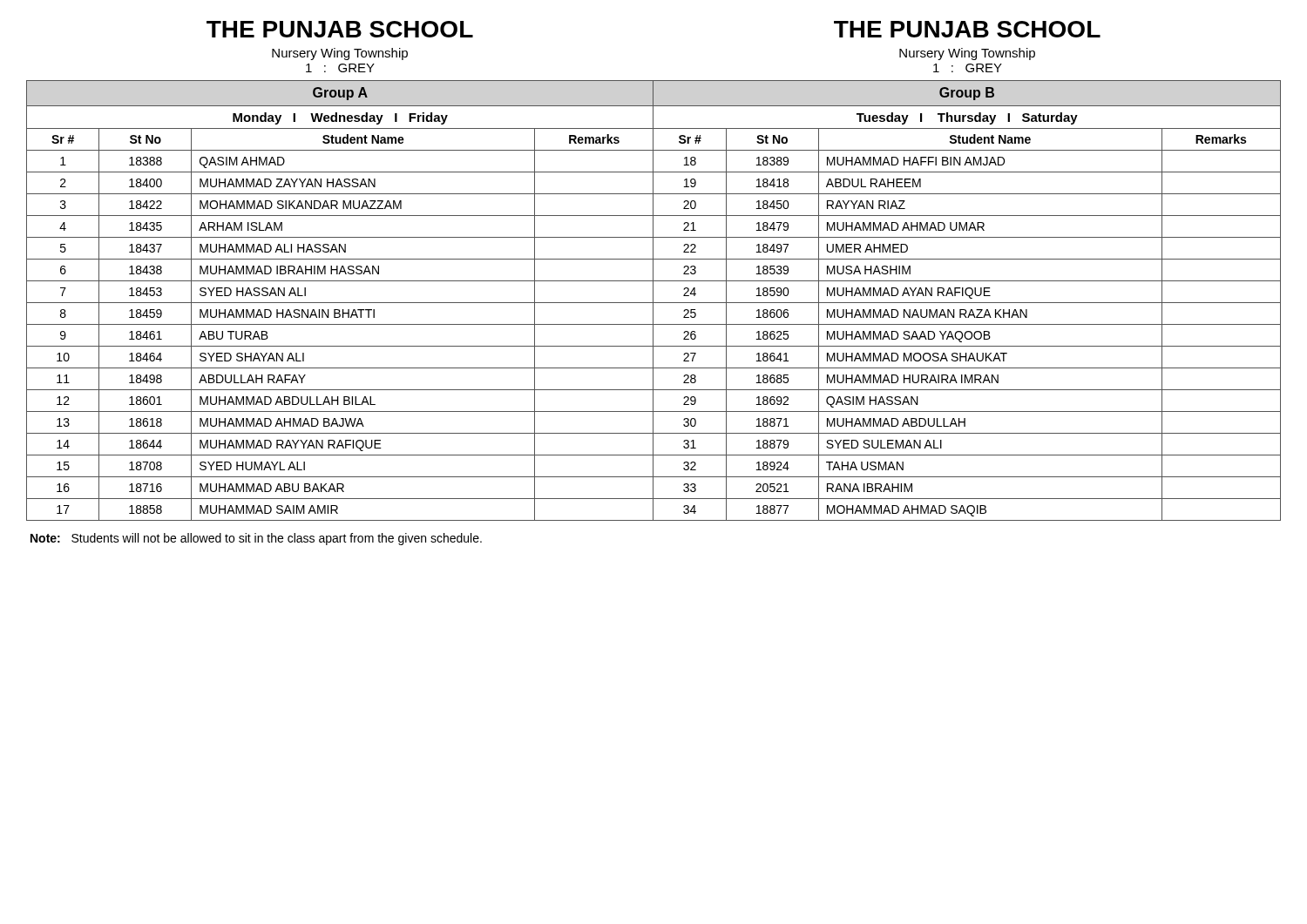Screen dimensions: 924x1307
Task: Locate the block of text that opens with "Note: Students will not be allowed"
Action: 256,538
